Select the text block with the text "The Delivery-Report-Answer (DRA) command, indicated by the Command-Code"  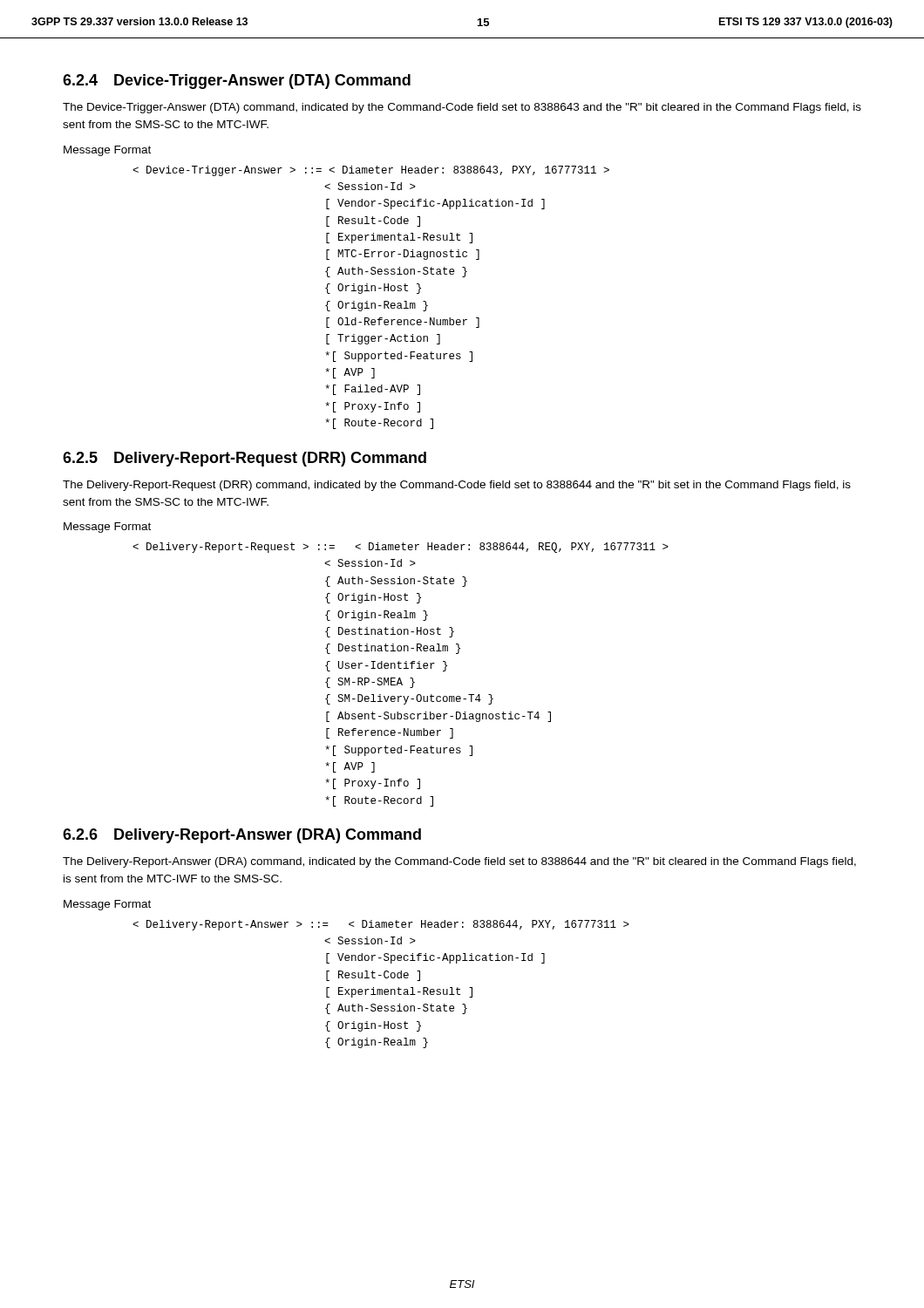[460, 870]
